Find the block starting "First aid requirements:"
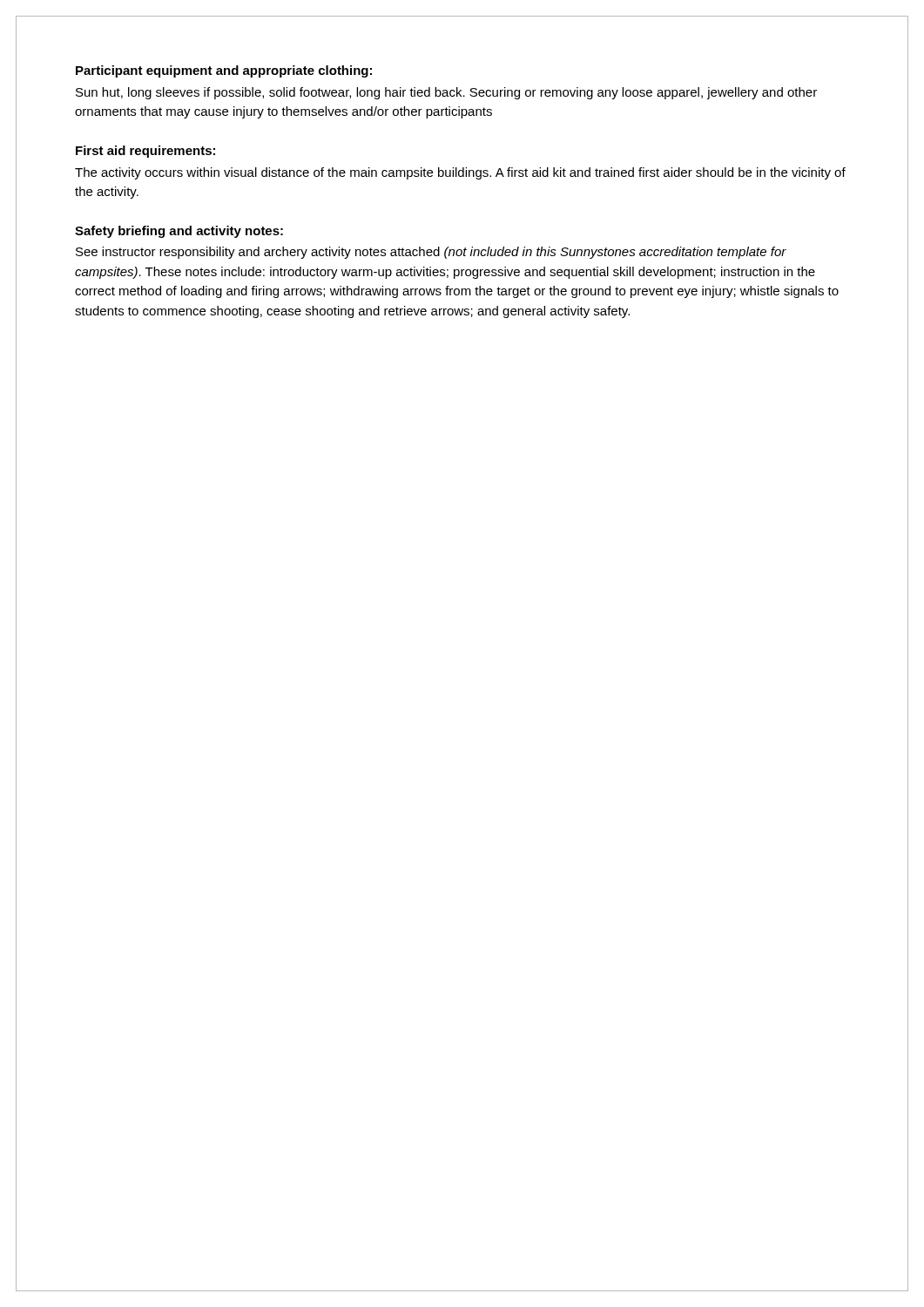 tap(146, 150)
